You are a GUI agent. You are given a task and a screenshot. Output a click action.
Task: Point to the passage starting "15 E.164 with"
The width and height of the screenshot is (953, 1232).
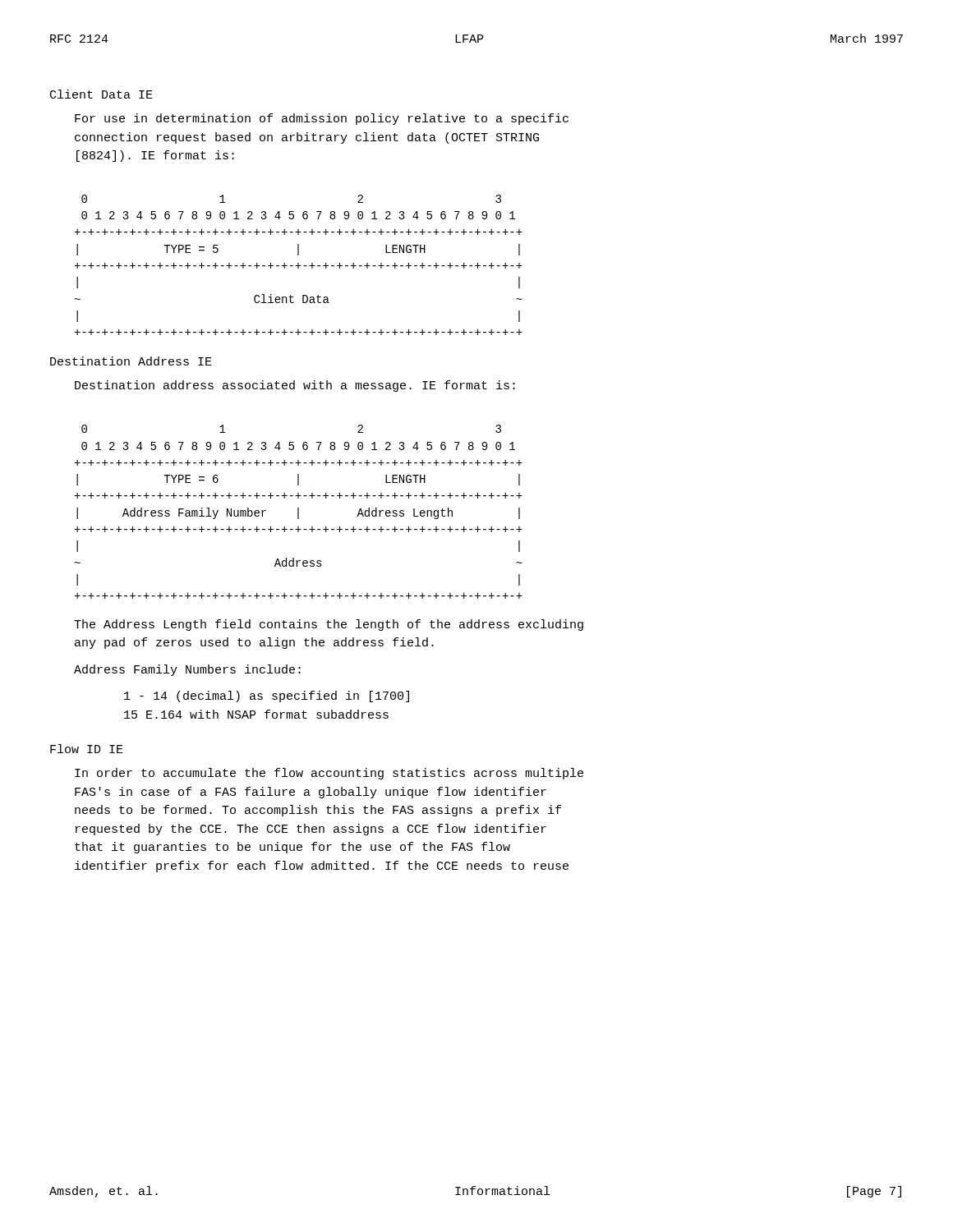(x=256, y=715)
